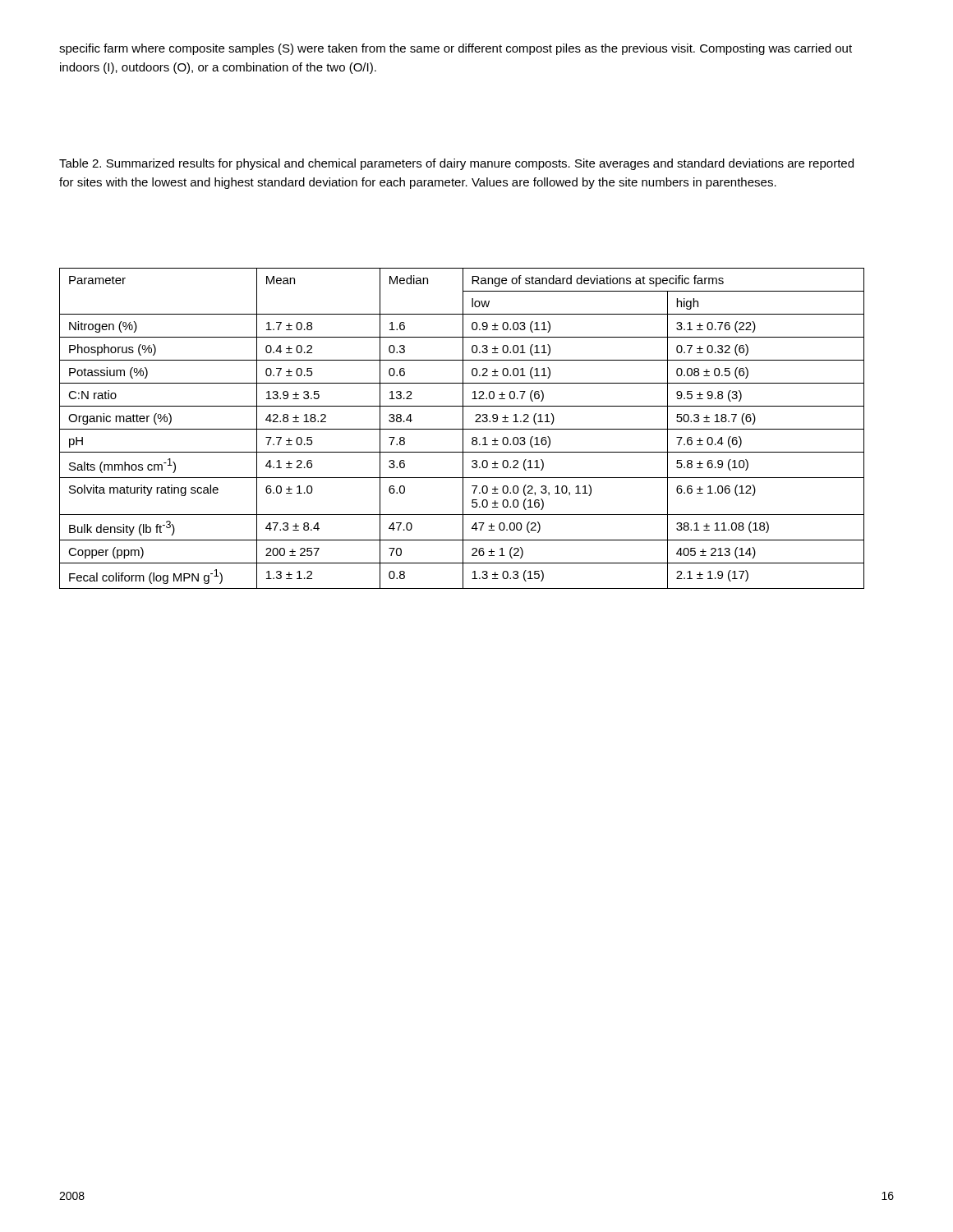Where is the passage that starts "specific farm where composite samples"?
Viewport: 953px width, 1232px height.
pyautogui.click(x=456, y=57)
